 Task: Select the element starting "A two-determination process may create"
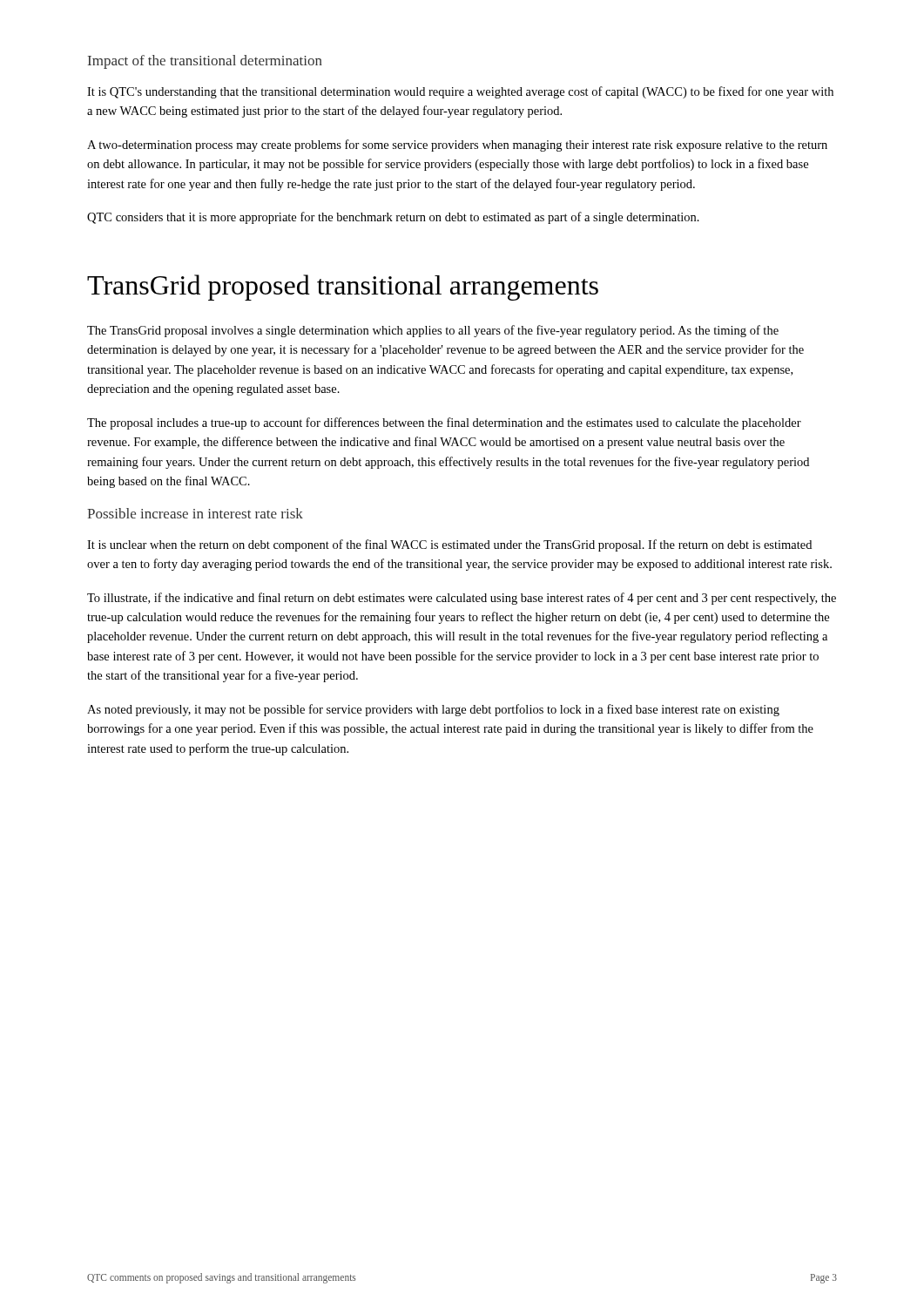tap(462, 164)
